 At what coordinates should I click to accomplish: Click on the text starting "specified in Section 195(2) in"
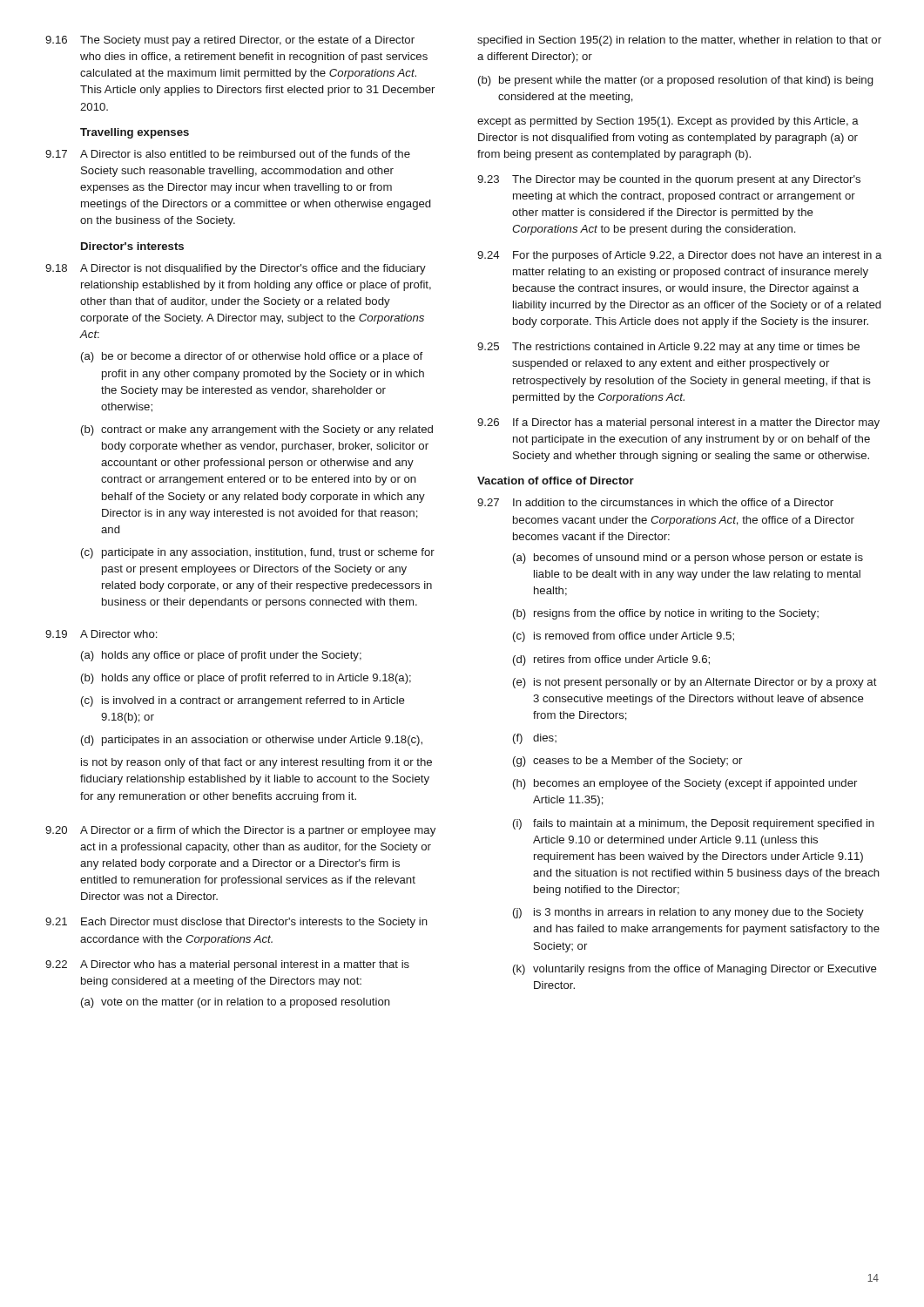679,48
